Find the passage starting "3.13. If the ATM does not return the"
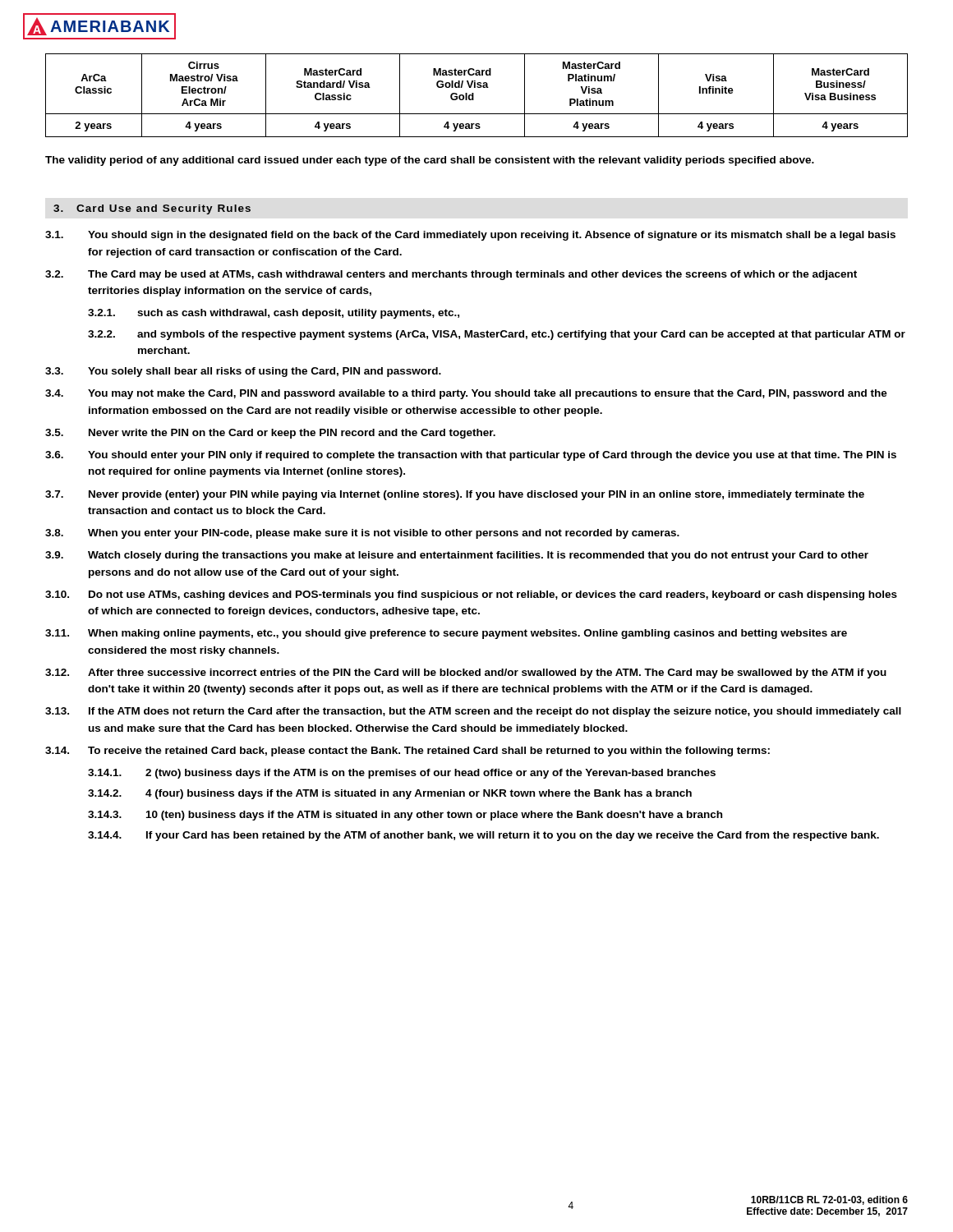 point(476,720)
